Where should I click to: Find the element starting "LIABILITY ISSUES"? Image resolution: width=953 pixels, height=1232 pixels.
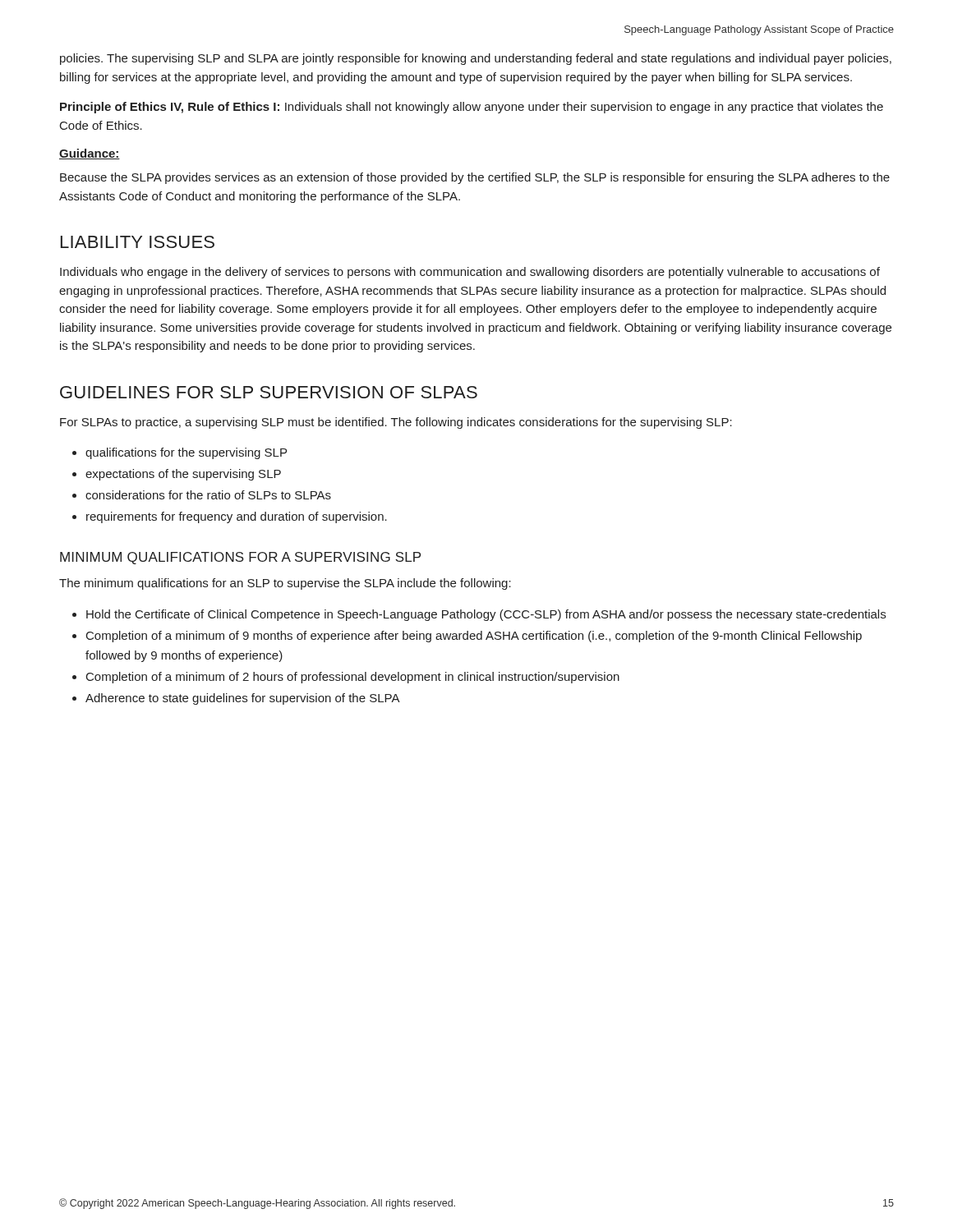pyautogui.click(x=137, y=242)
